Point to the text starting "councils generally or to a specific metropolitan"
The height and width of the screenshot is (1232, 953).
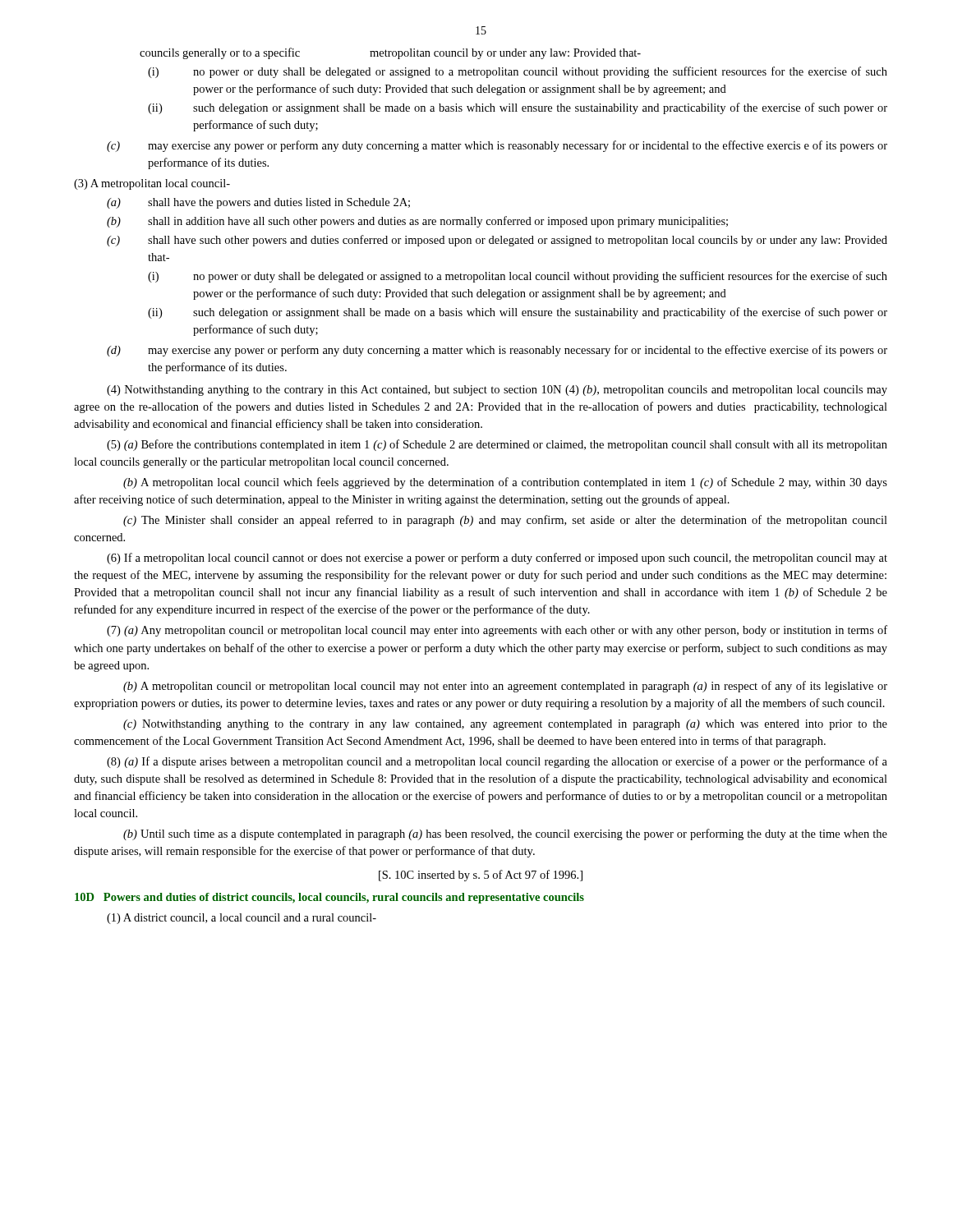[x=390, y=53]
